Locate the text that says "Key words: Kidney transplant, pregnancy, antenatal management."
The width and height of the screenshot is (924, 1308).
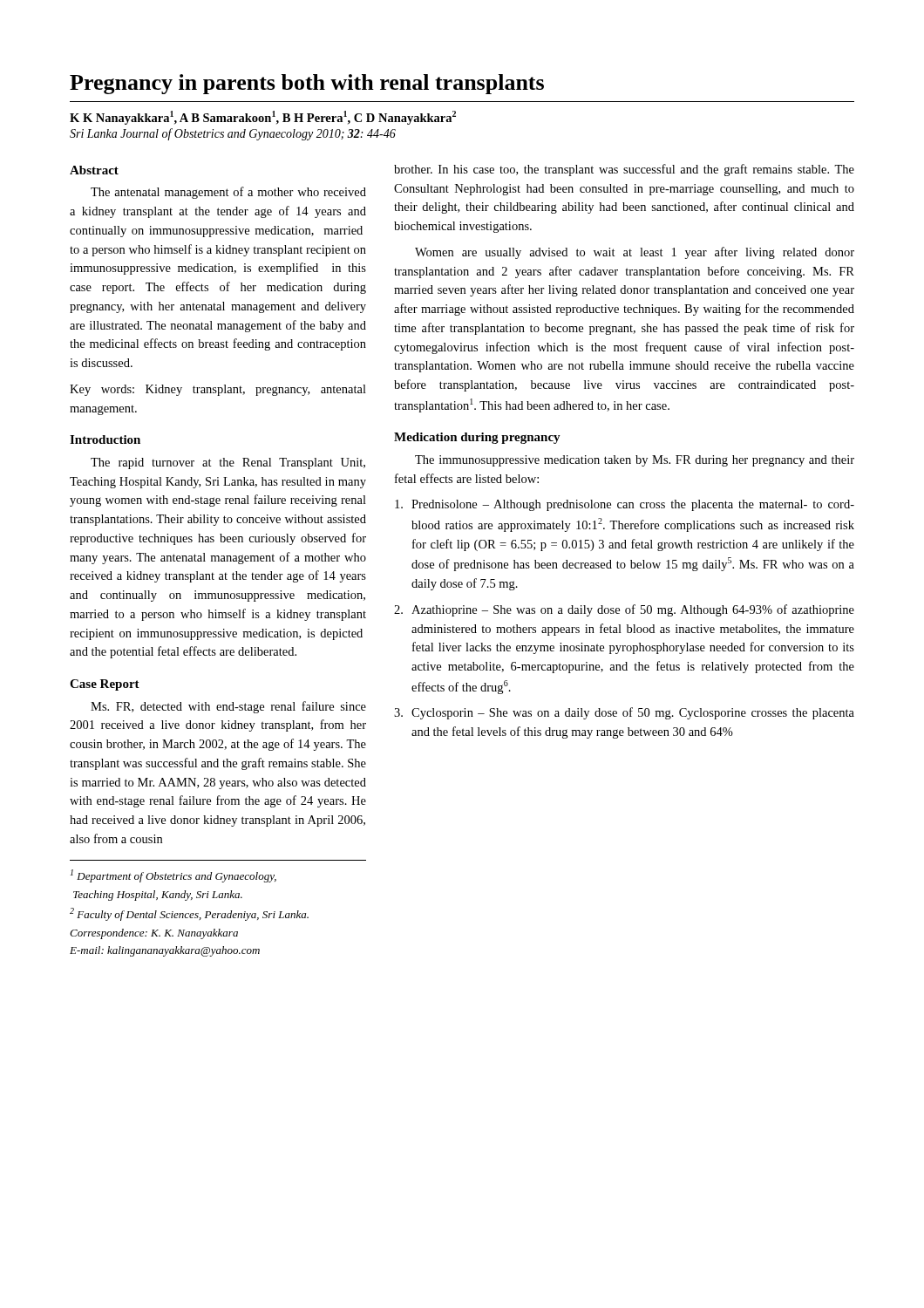(x=218, y=399)
